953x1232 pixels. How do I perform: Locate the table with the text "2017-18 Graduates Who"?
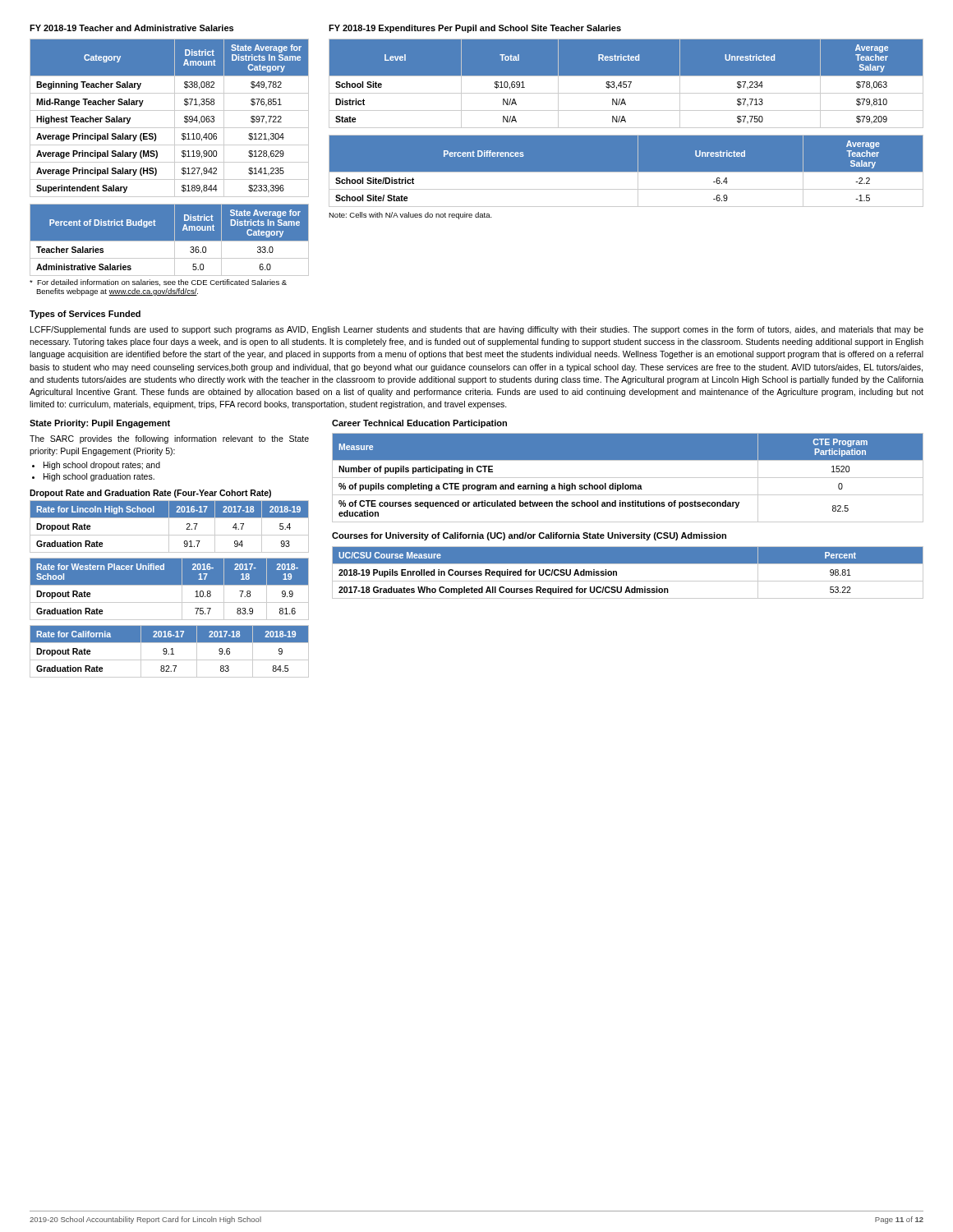[628, 572]
